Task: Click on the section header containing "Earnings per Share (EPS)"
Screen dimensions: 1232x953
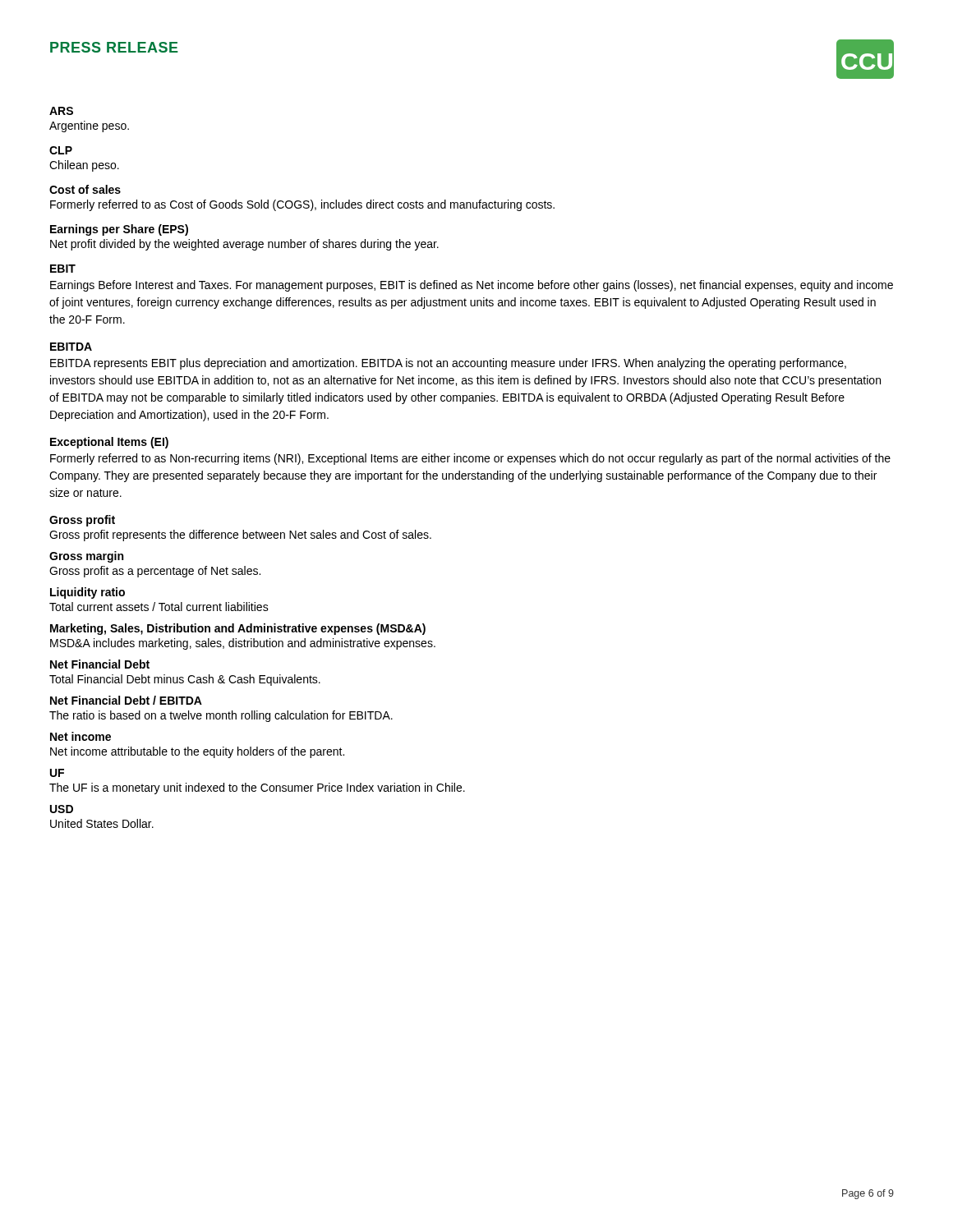Action: [119, 229]
